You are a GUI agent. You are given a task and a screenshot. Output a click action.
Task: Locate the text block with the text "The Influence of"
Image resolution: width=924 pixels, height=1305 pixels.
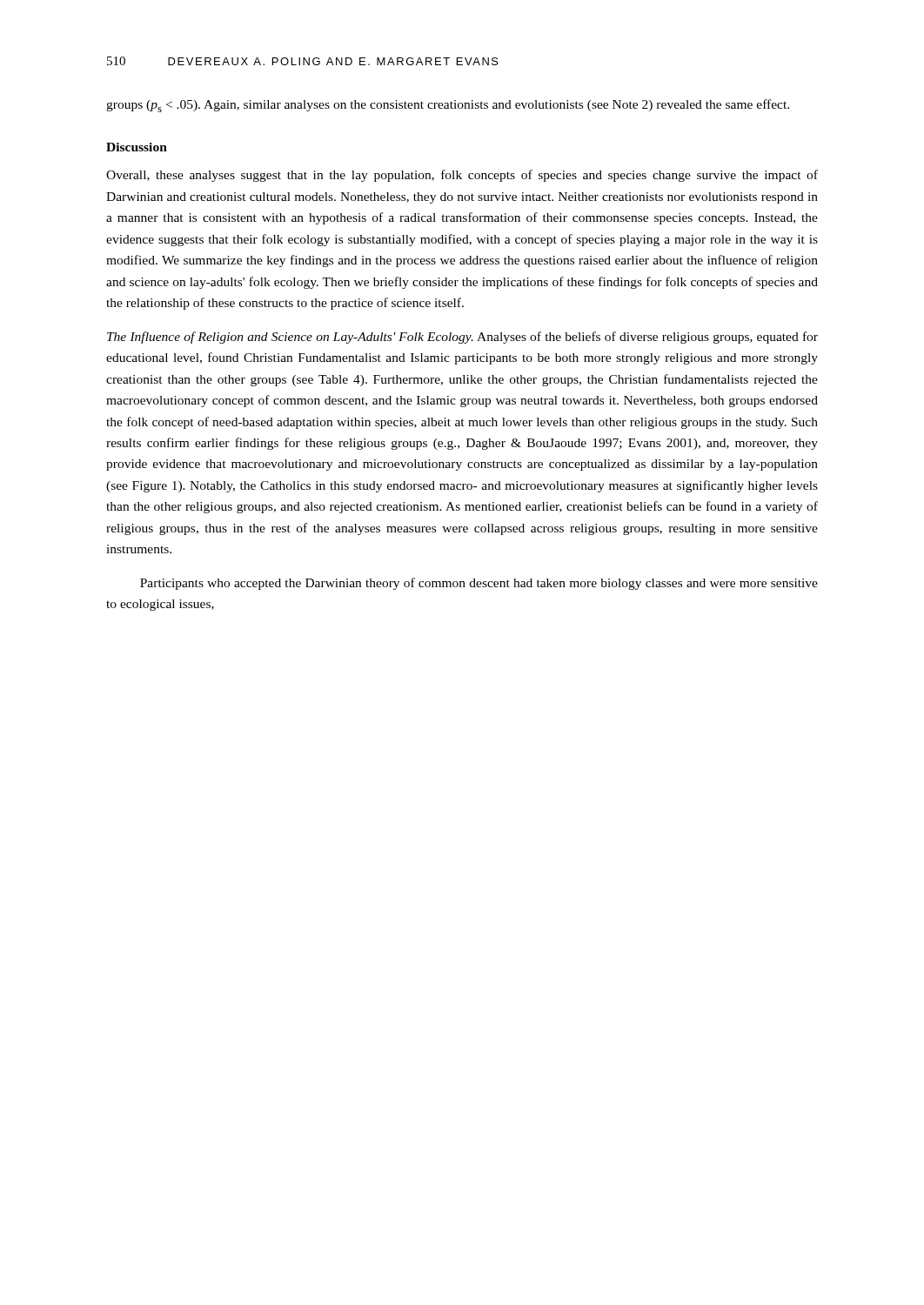[462, 443]
